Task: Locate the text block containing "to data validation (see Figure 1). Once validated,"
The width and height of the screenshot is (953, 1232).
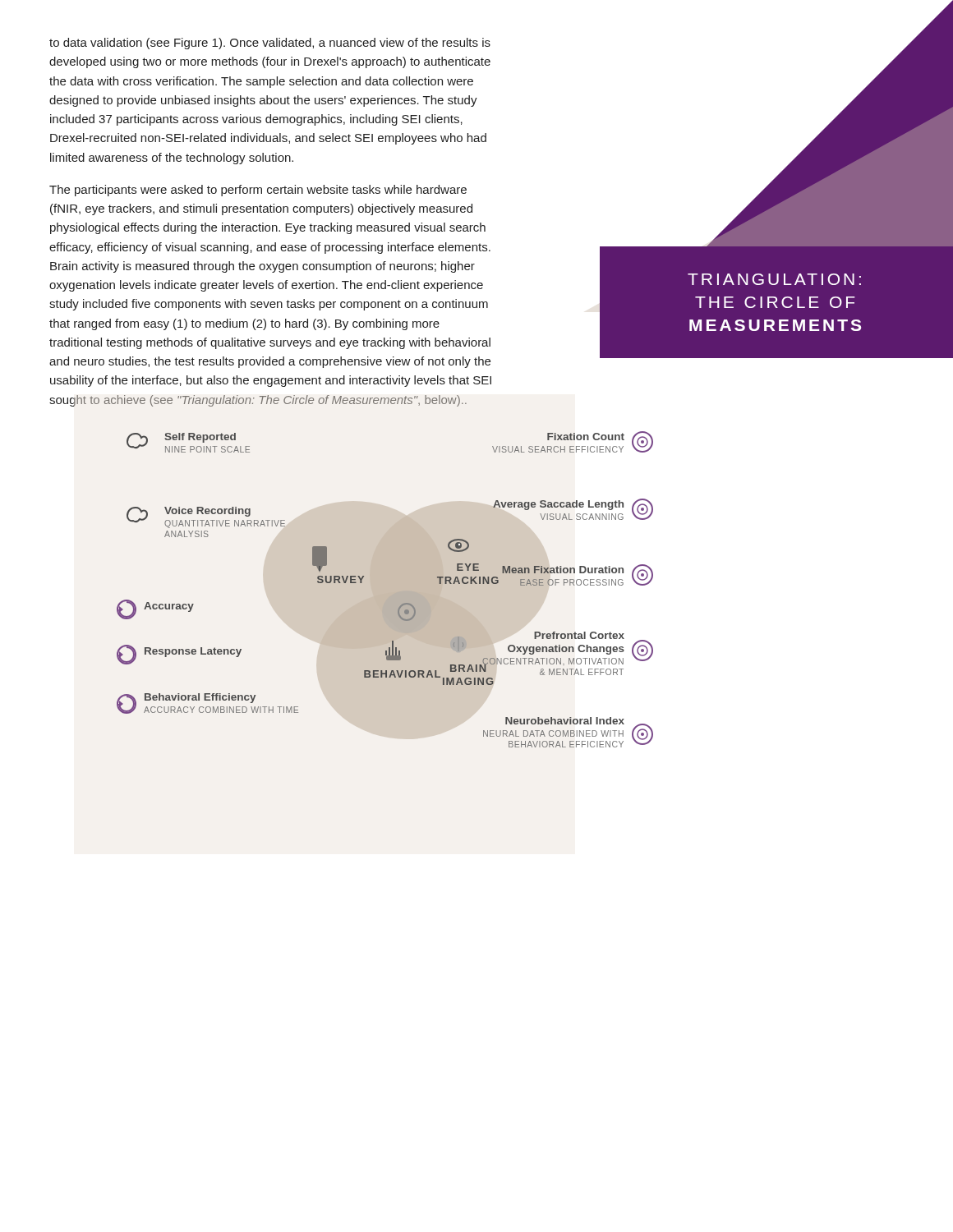Action: point(271,221)
